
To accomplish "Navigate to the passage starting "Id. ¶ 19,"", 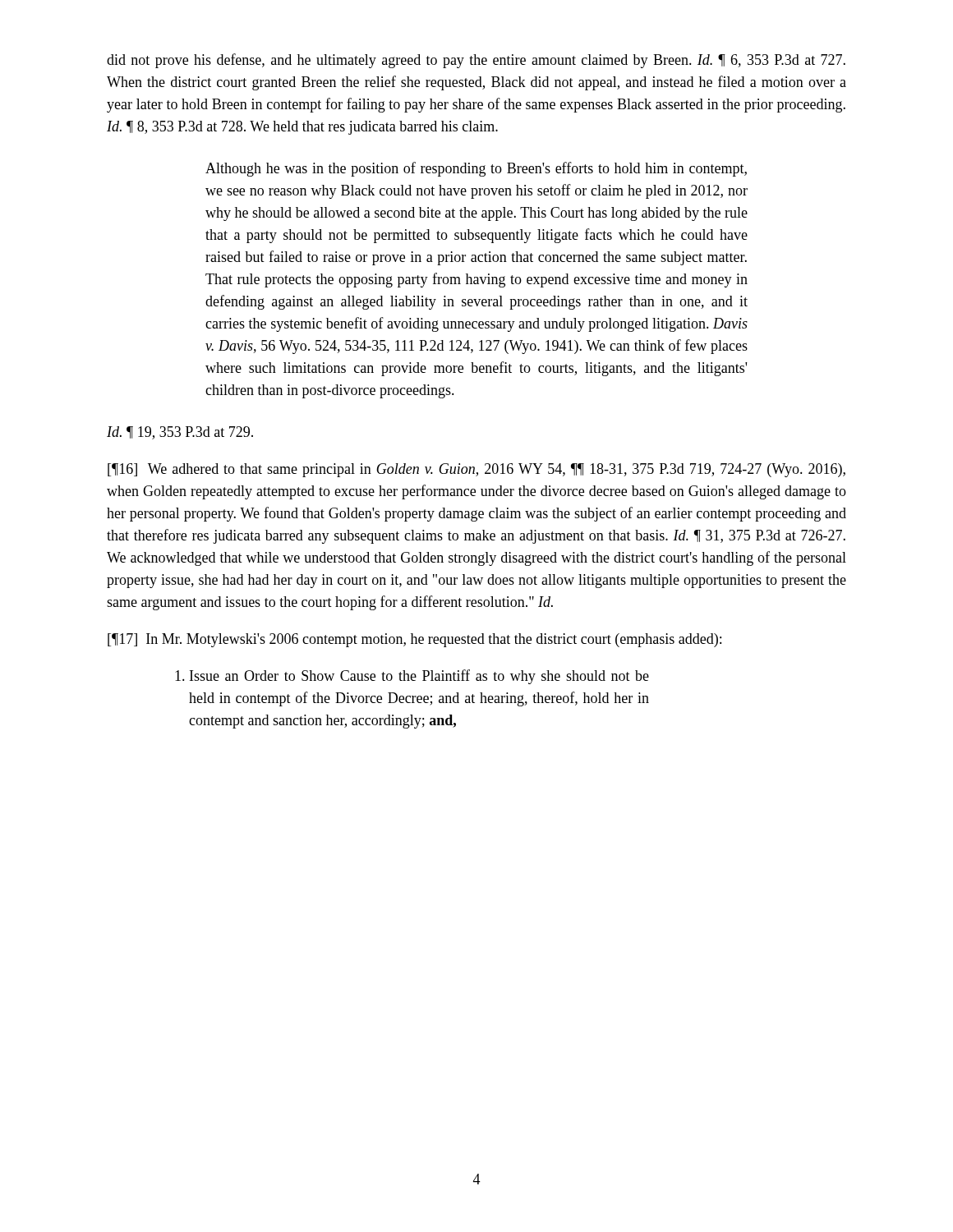I will (180, 432).
